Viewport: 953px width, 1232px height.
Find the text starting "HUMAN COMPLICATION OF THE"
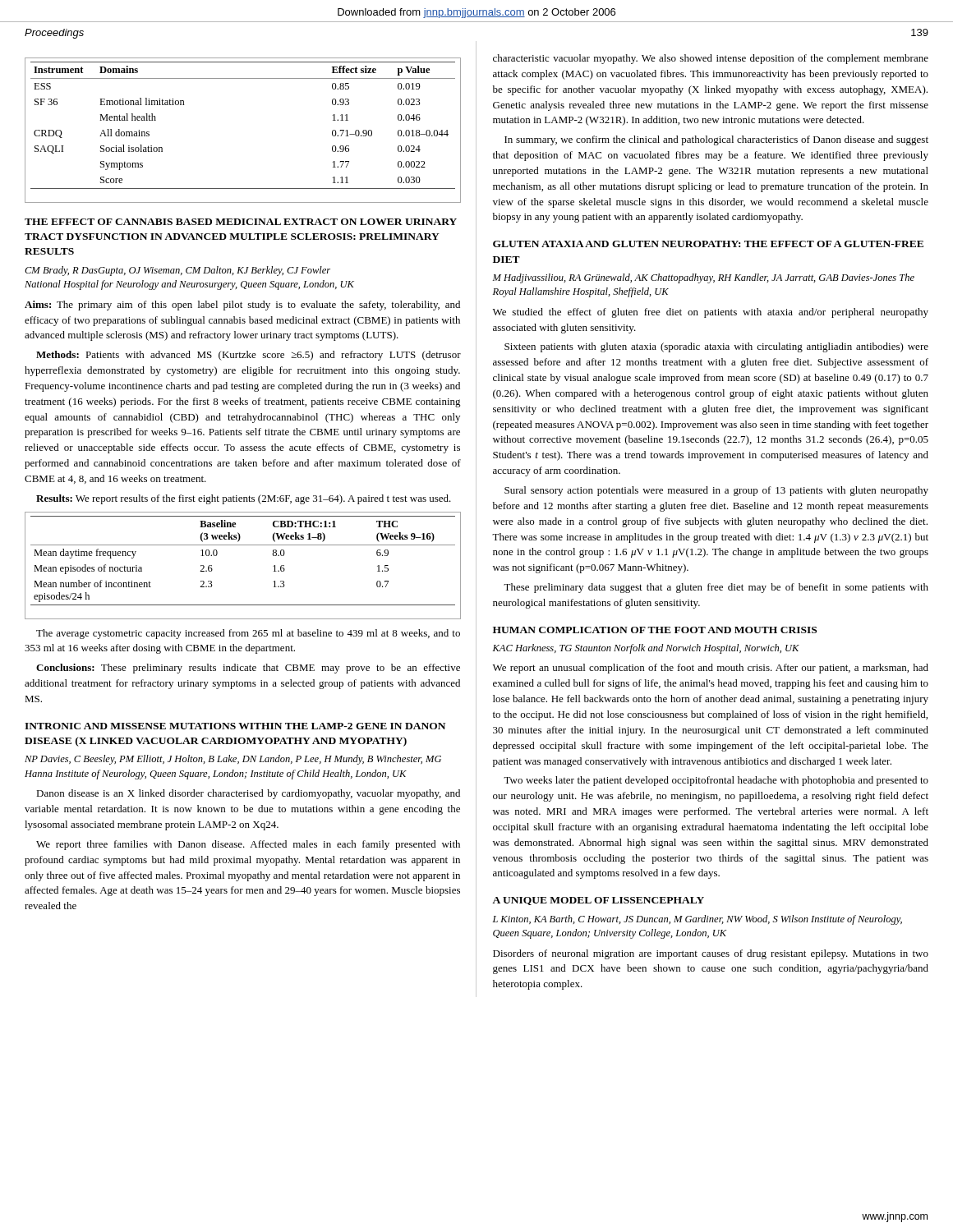tap(655, 629)
